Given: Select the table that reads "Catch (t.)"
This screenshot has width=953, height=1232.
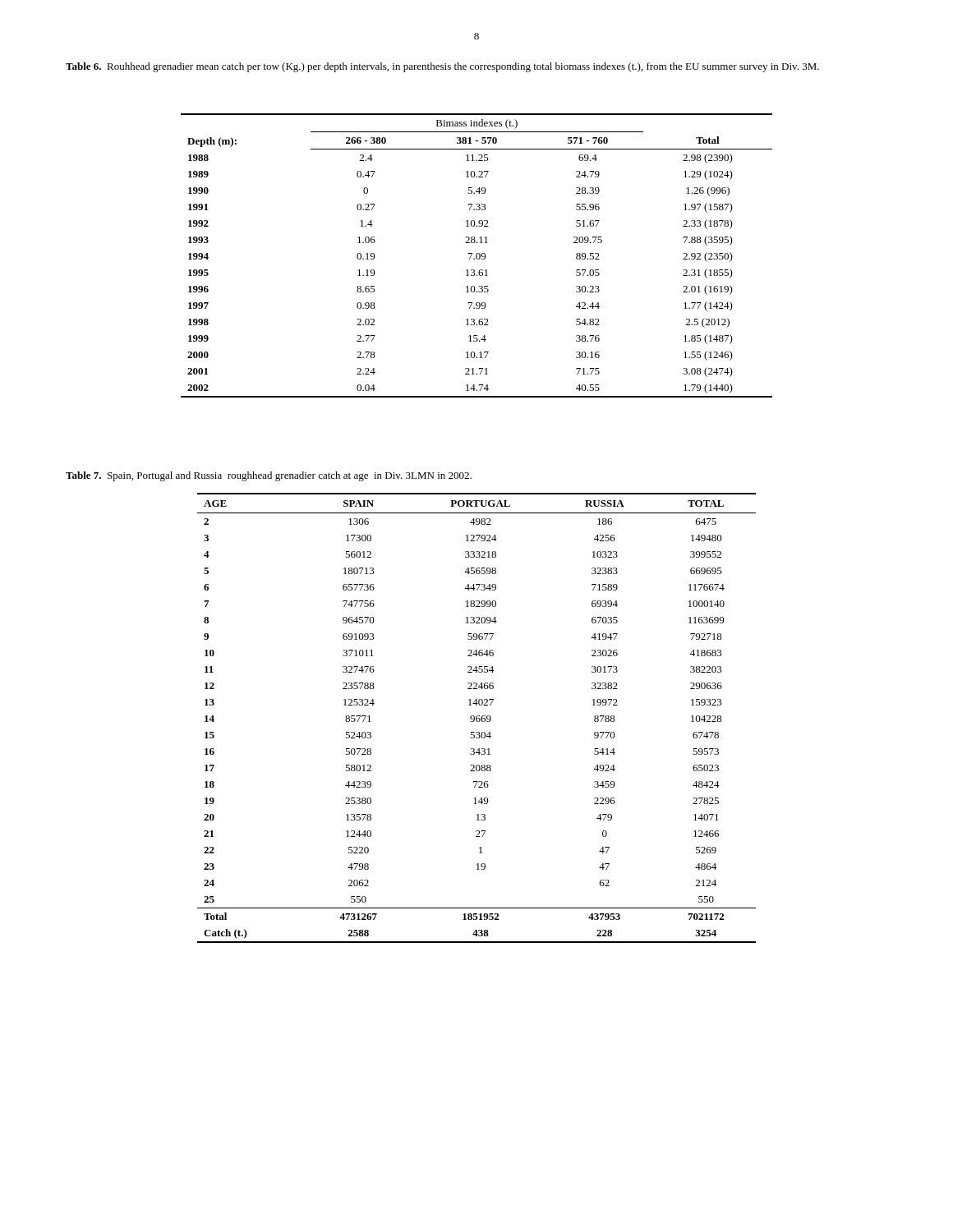Looking at the screenshot, I should [x=476, y=718].
